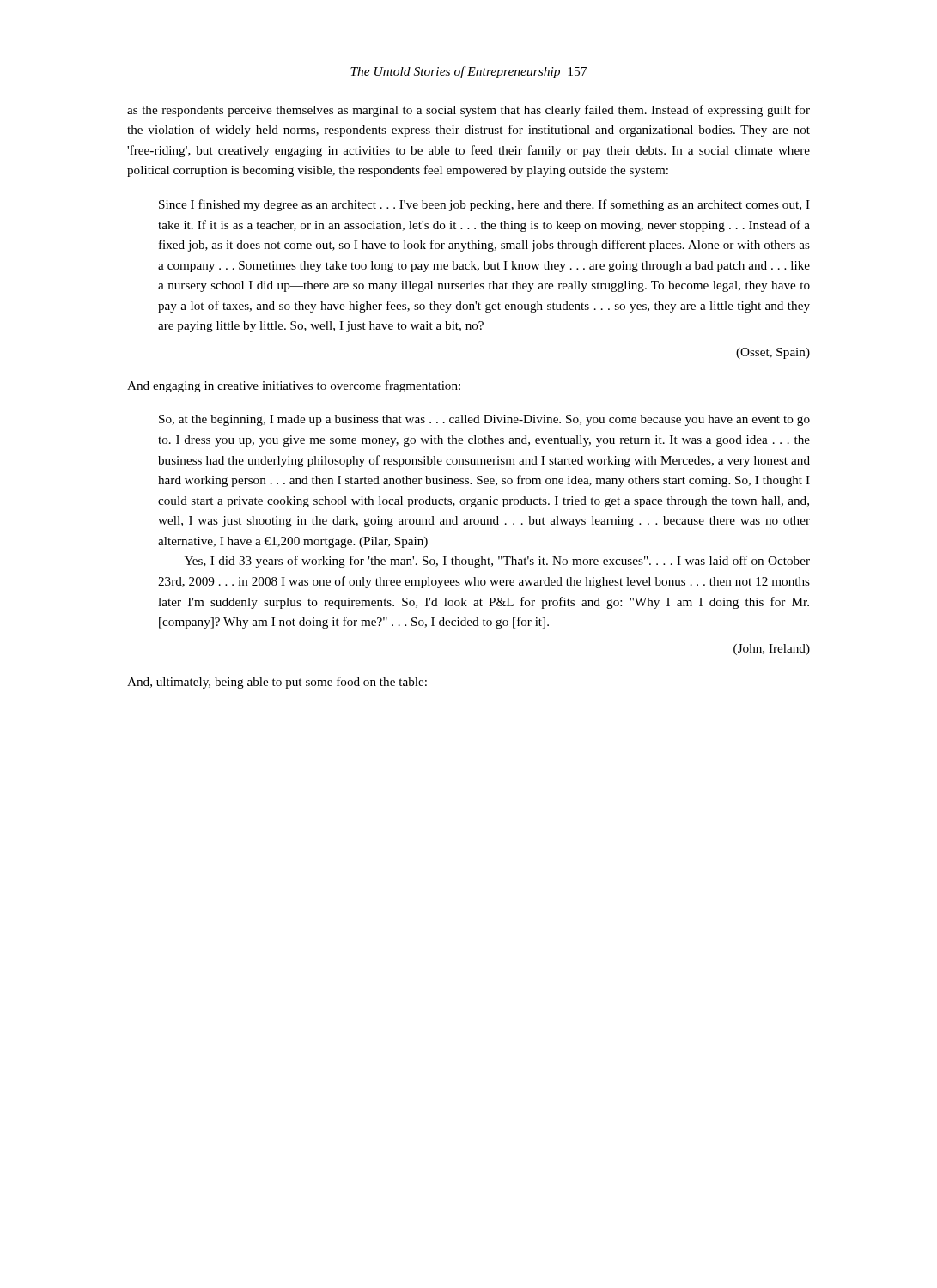This screenshot has width=937, height=1288.
Task: Point to the region starting "as the respondents"
Action: [x=468, y=140]
